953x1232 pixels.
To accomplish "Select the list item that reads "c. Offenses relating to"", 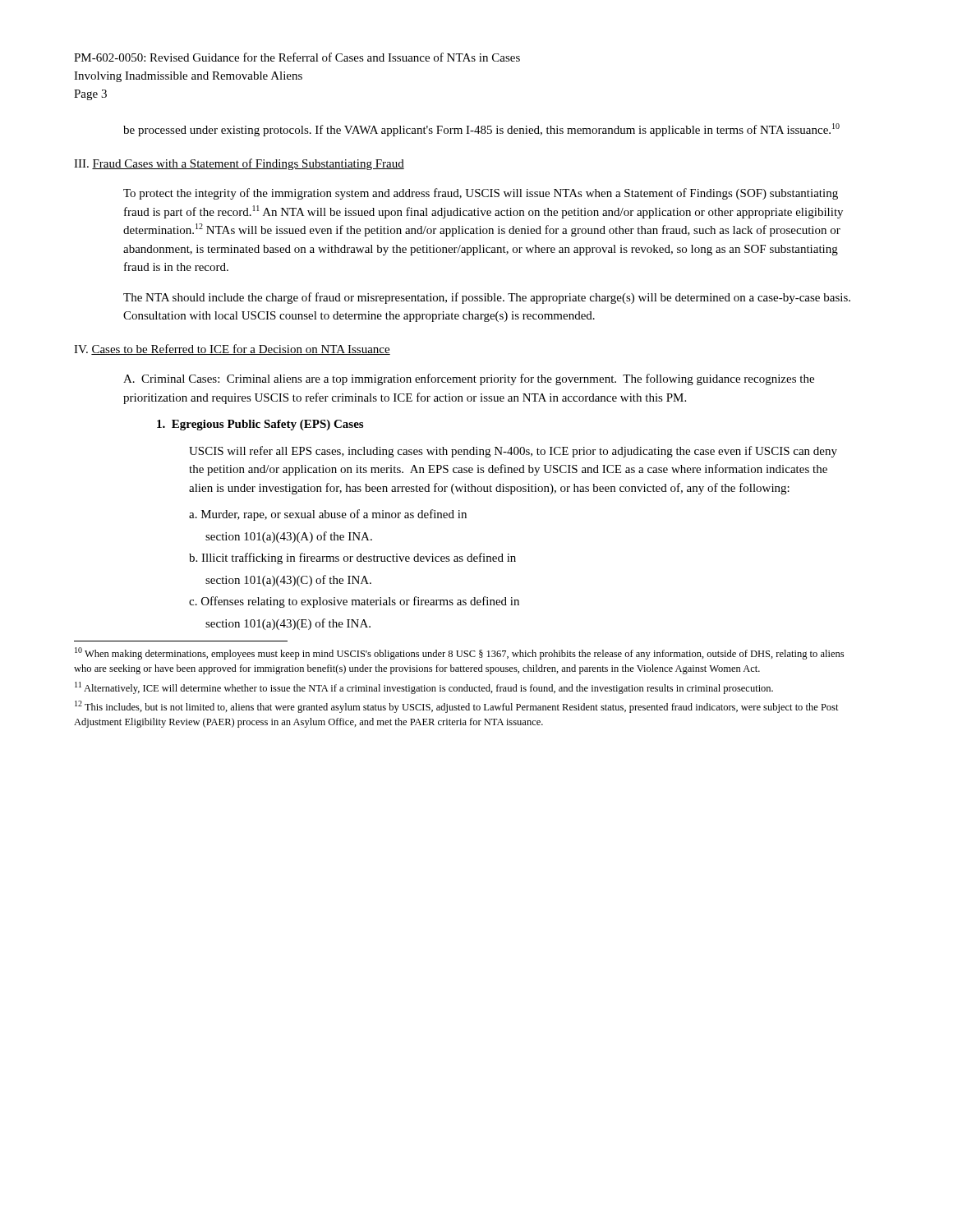I will tap(354, 601).
